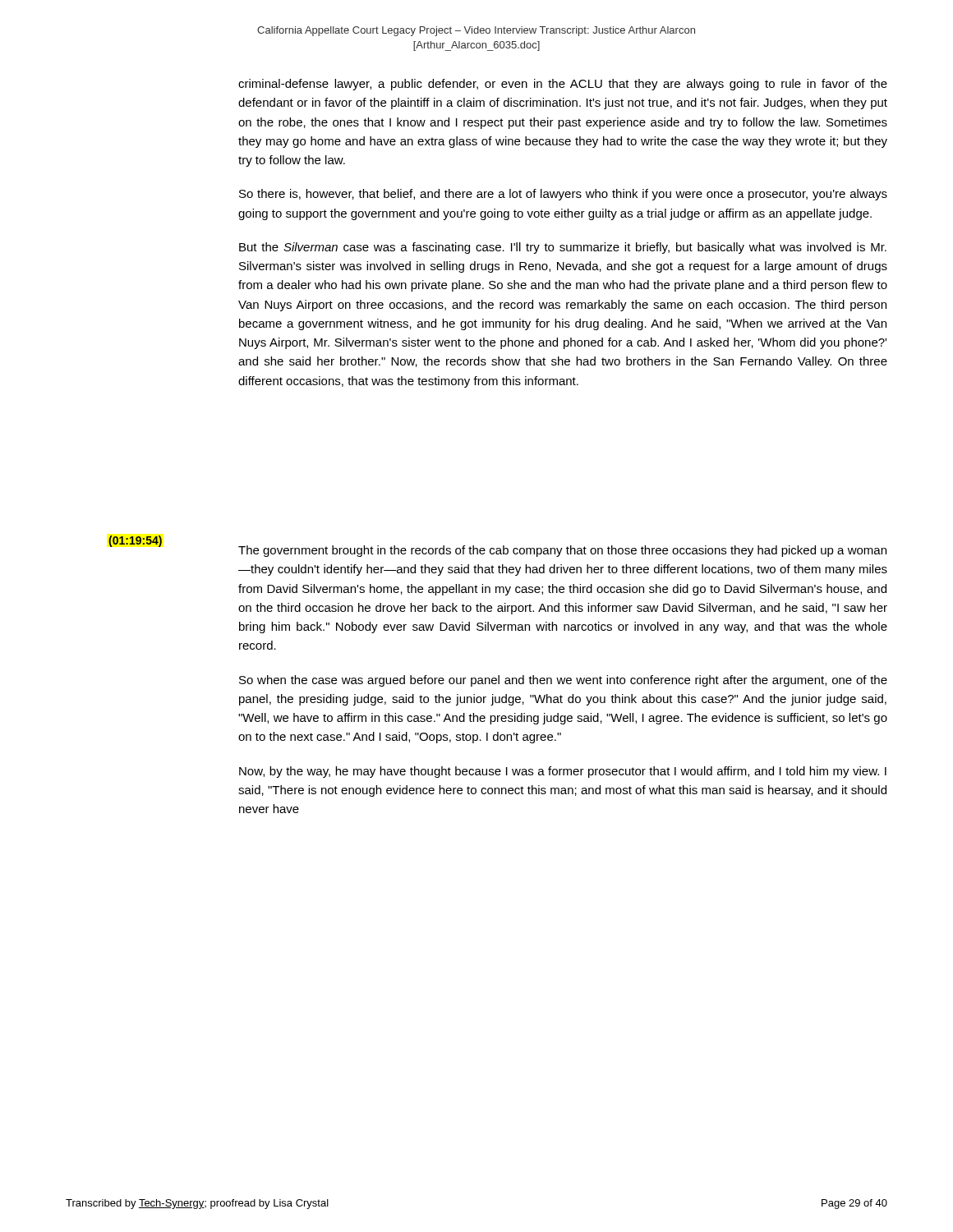The image size is (953, 1232).
Task: Select the text block that reads "So there is, however, that"
Action: click(x=563, y=203)
